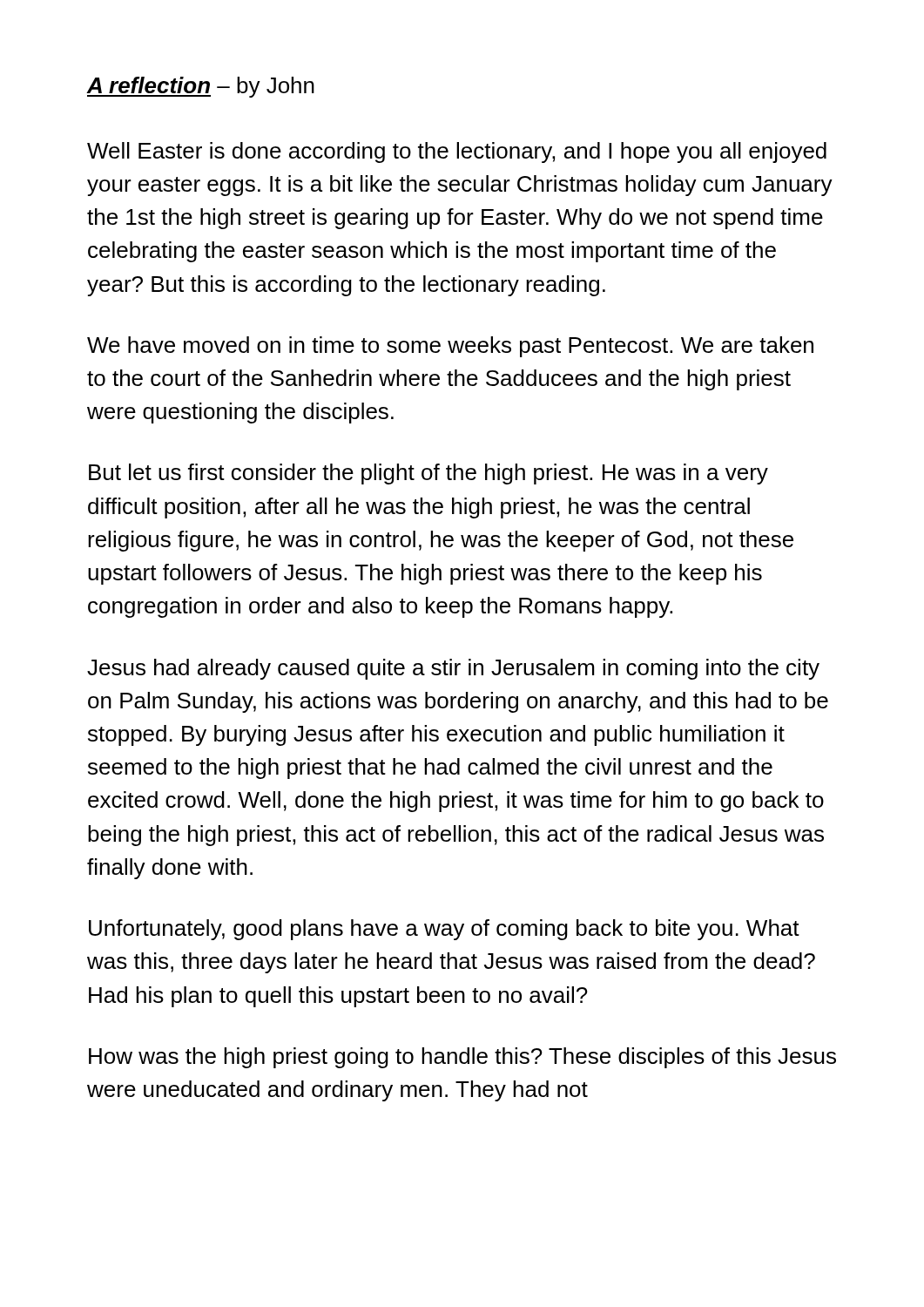The image size is (924, 1307).
Task: Locate the title
Action: click(x=201, y=85)
